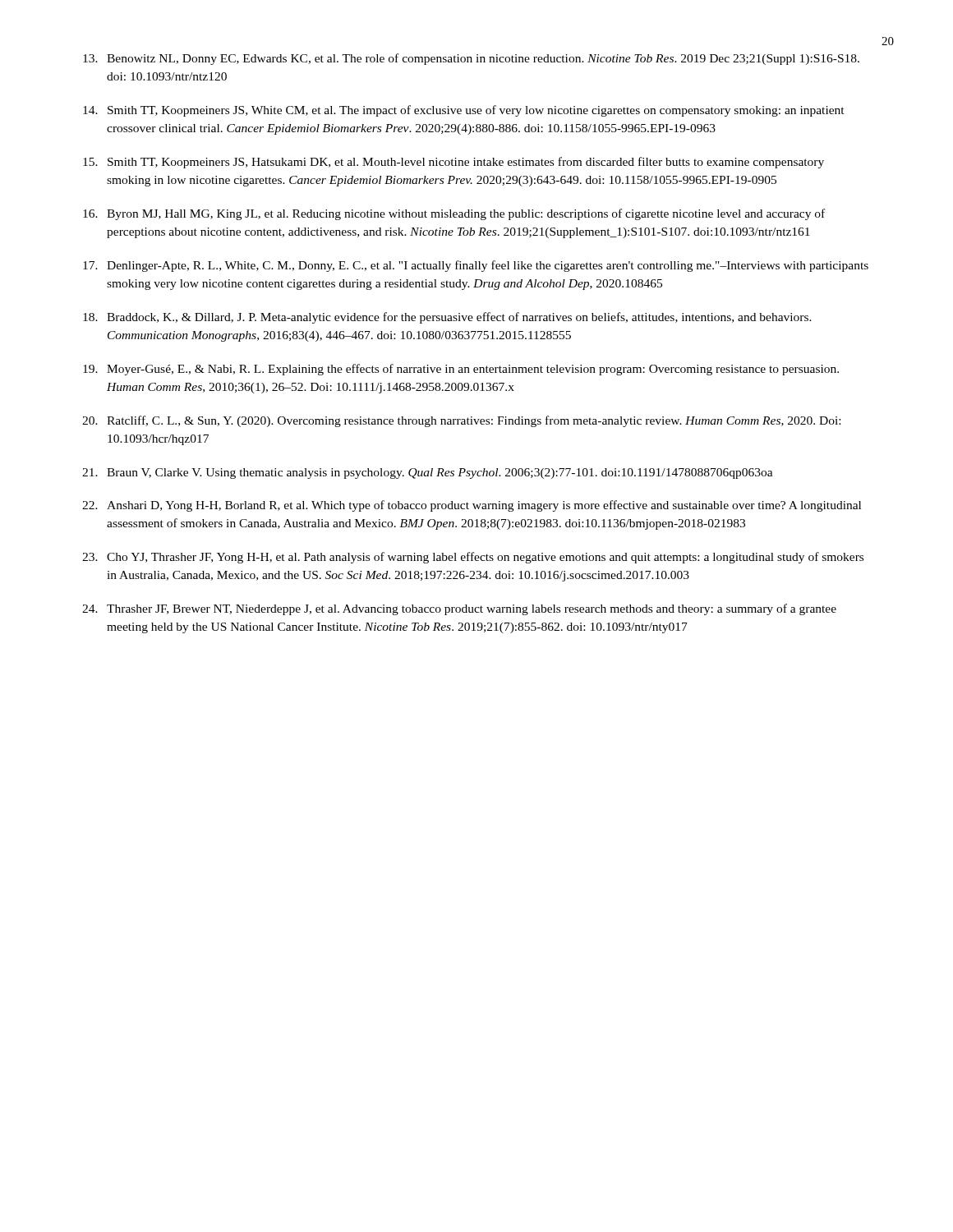The image size is (953, 1232).
Task: Find the list item containing "13. Benowitz NL, Donny EC,"
Action: pyautogui.click(x=476, y=68)
